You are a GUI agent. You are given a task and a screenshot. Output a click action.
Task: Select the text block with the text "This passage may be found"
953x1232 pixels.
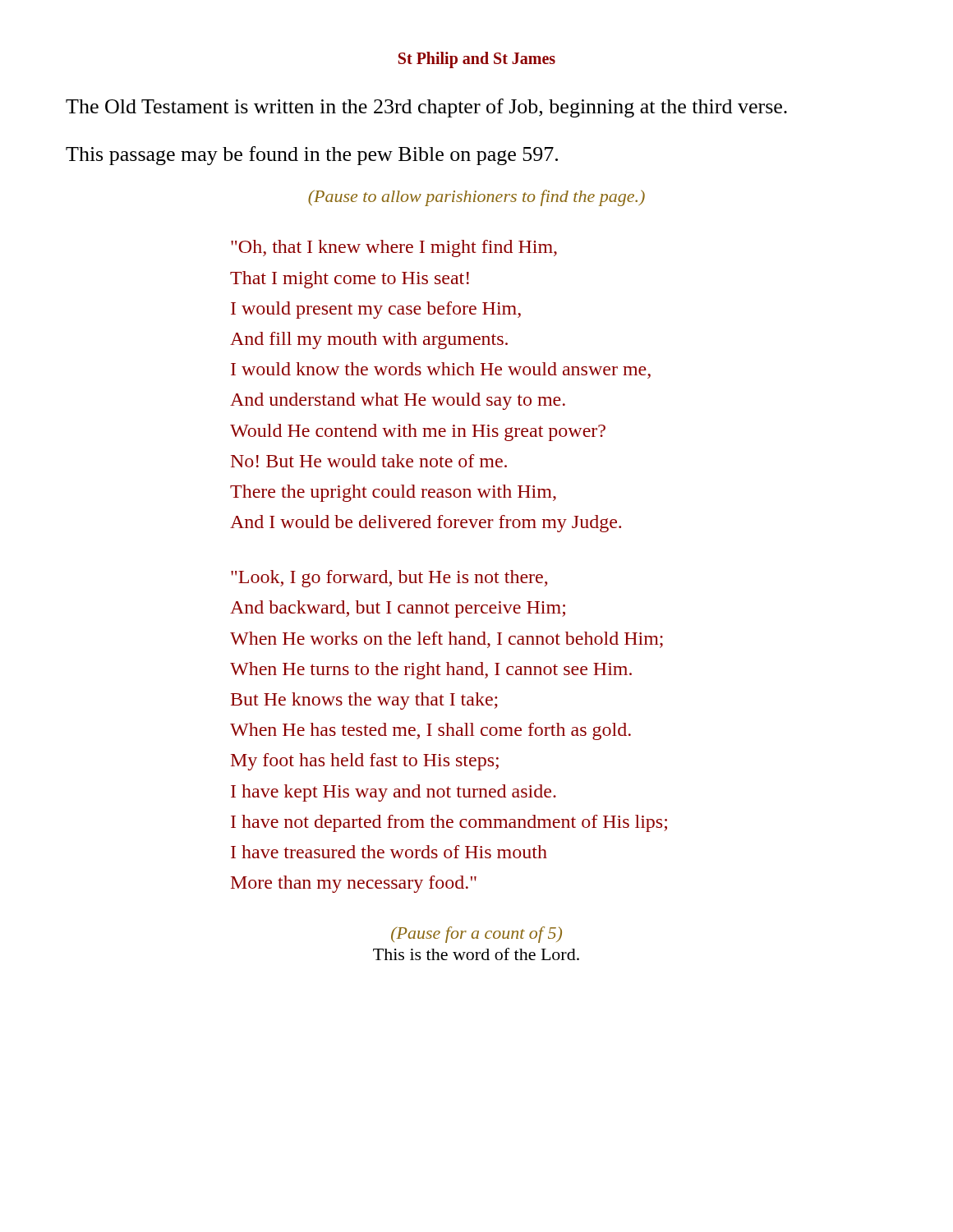coord(313,154)
